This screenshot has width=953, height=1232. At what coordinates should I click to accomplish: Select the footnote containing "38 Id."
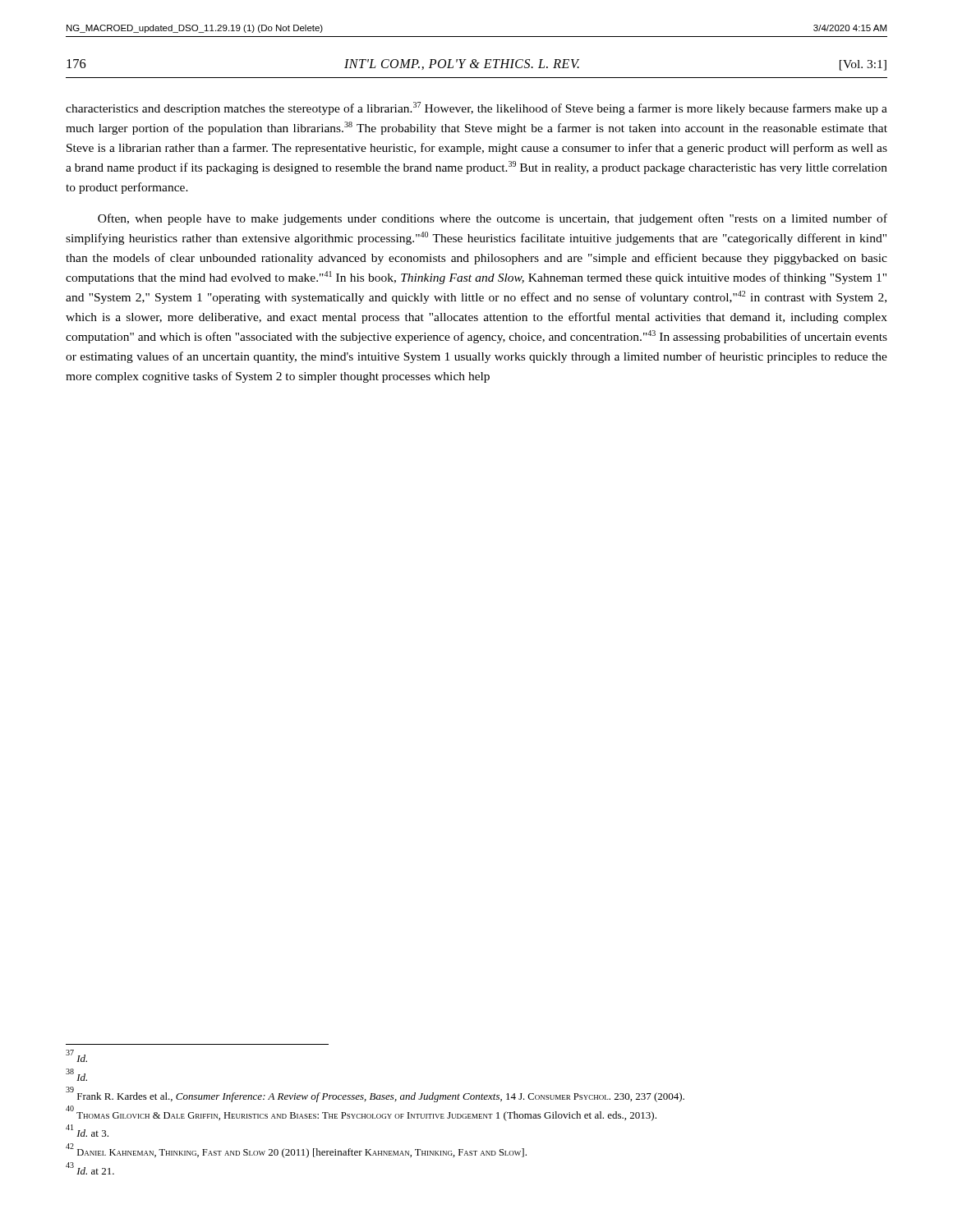[77, 1077]
